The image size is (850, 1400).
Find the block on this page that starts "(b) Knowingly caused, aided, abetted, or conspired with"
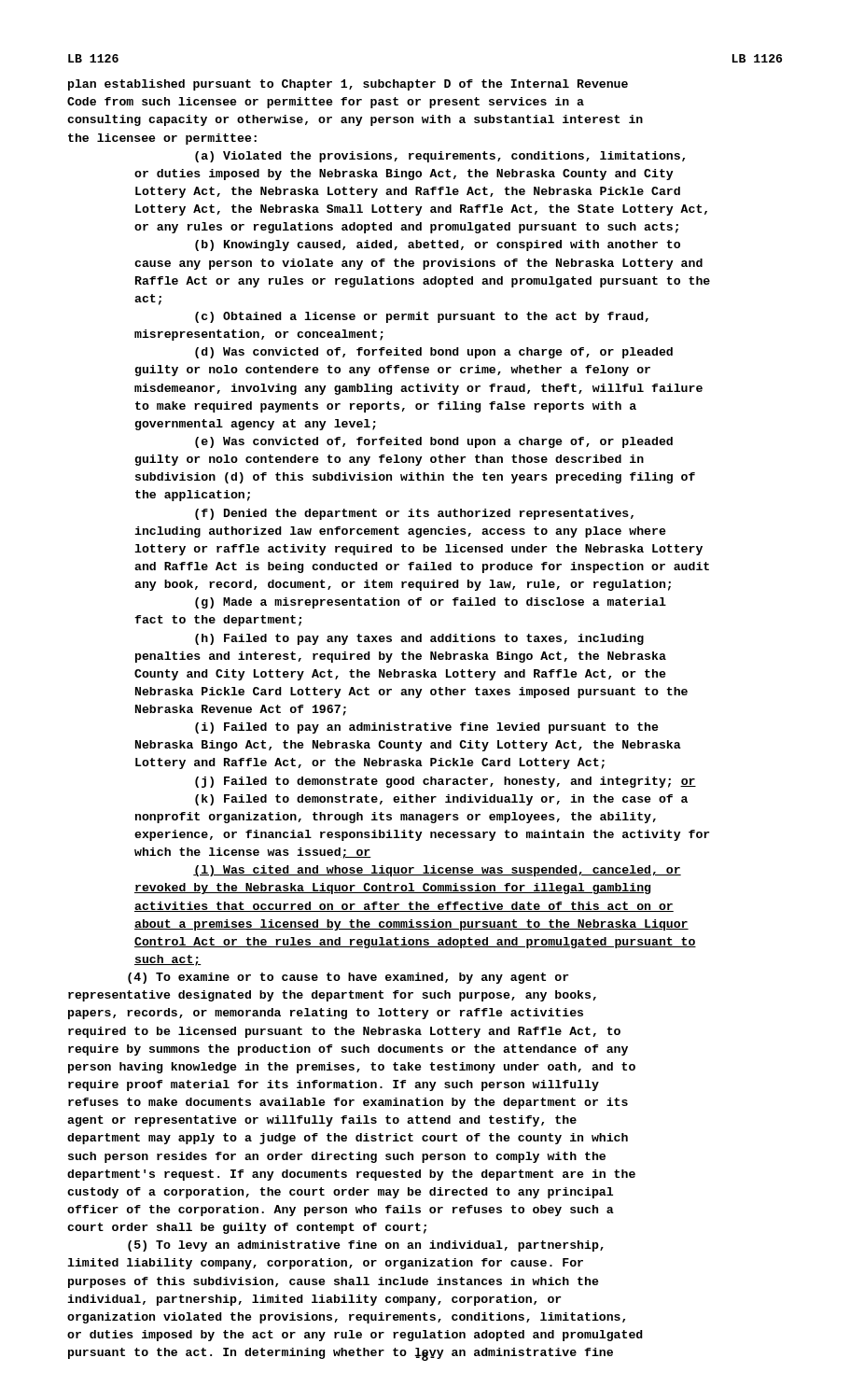click(x=459, y=272)
